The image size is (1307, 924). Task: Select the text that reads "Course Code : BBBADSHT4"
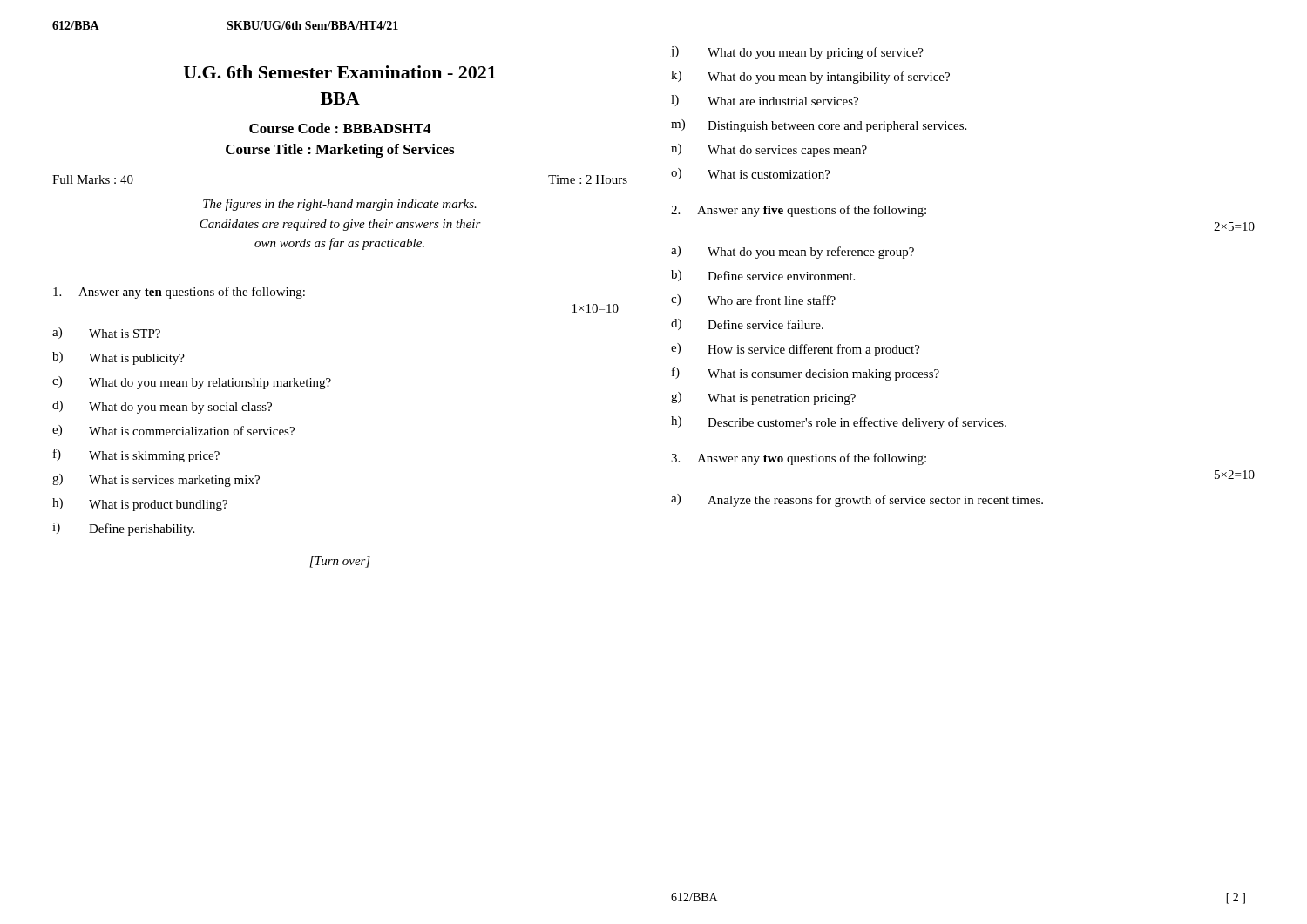point(340,128)
